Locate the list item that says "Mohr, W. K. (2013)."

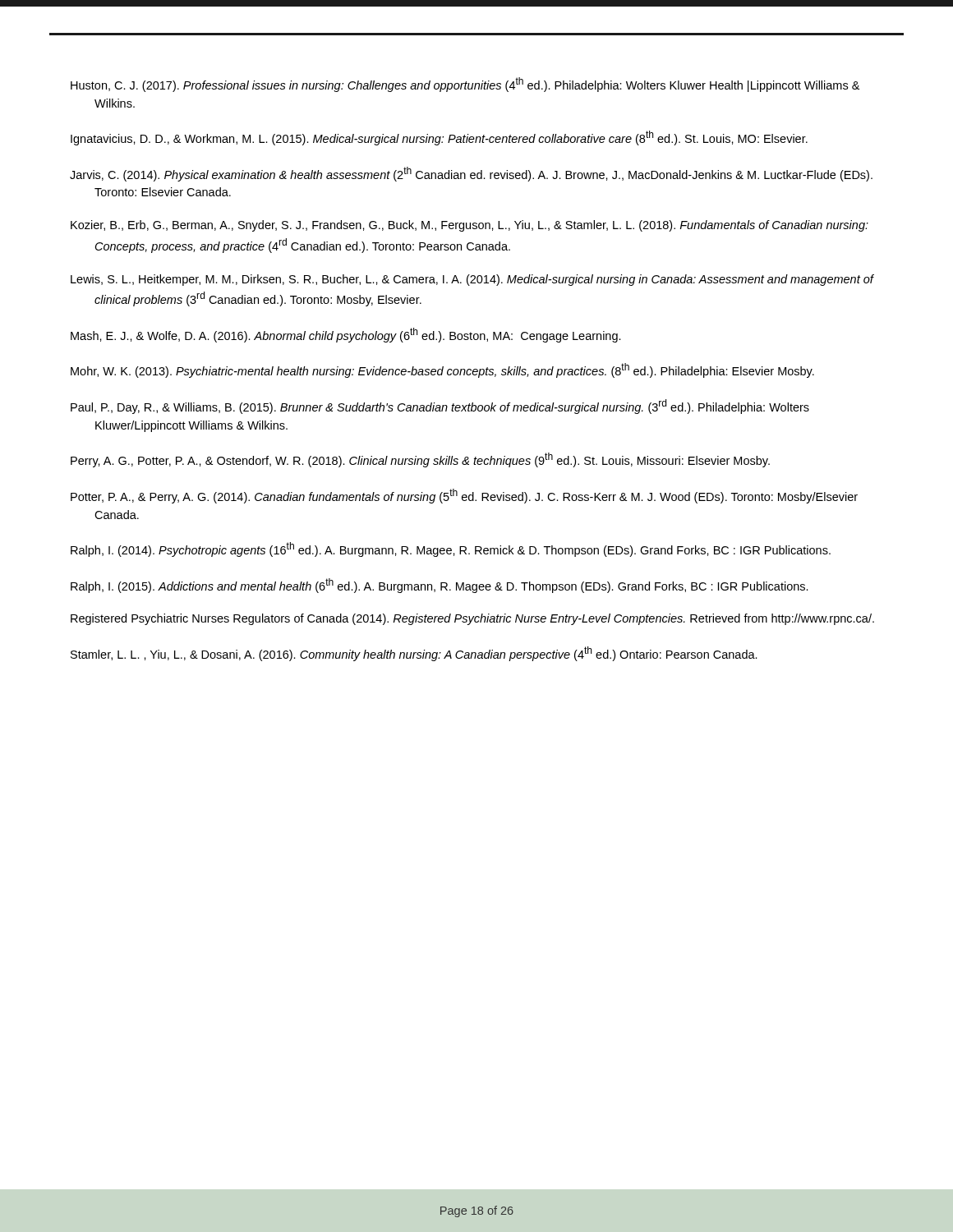point(442,370)
